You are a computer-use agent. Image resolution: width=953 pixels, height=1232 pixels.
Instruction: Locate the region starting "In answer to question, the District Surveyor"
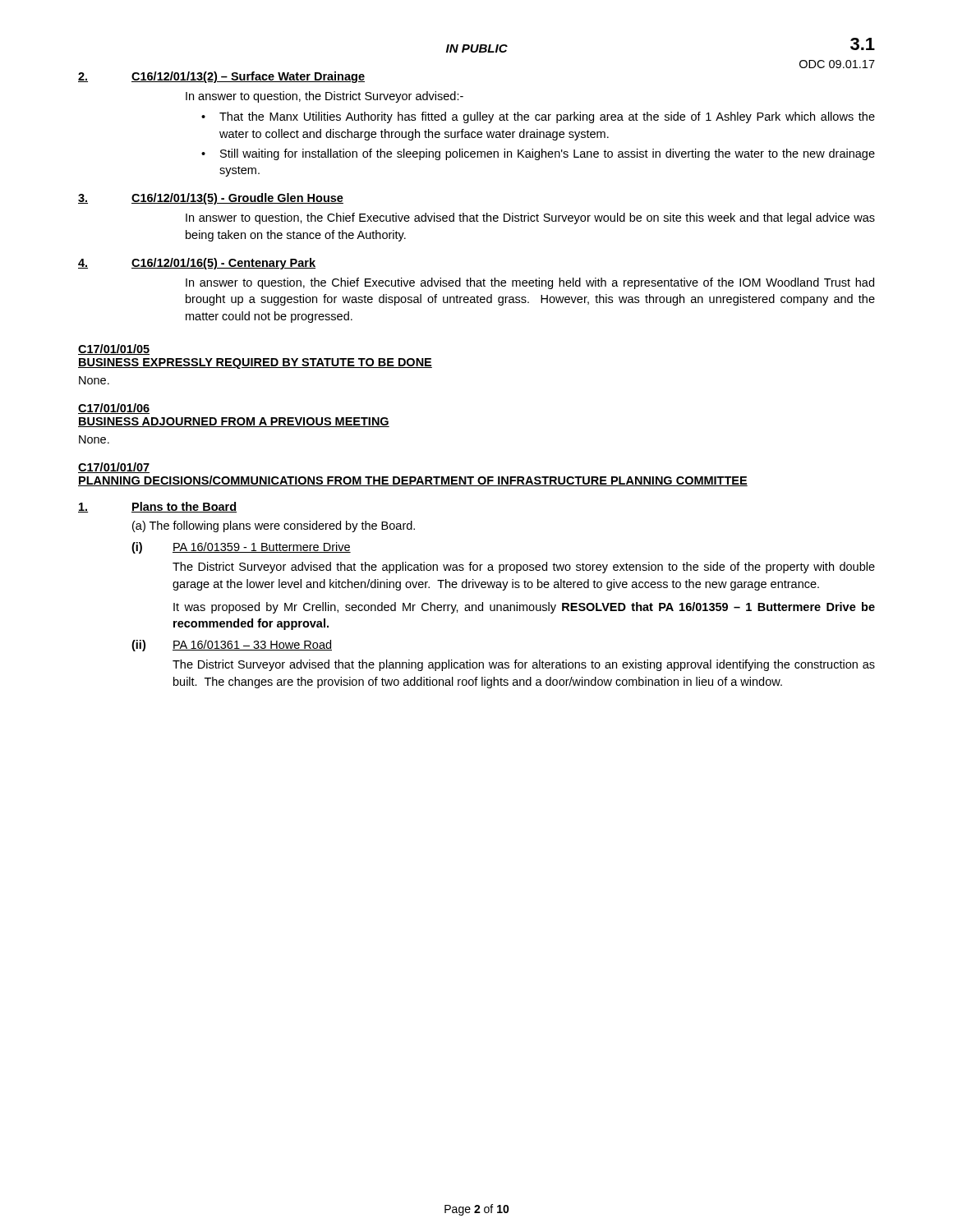(x=324, y=96)
